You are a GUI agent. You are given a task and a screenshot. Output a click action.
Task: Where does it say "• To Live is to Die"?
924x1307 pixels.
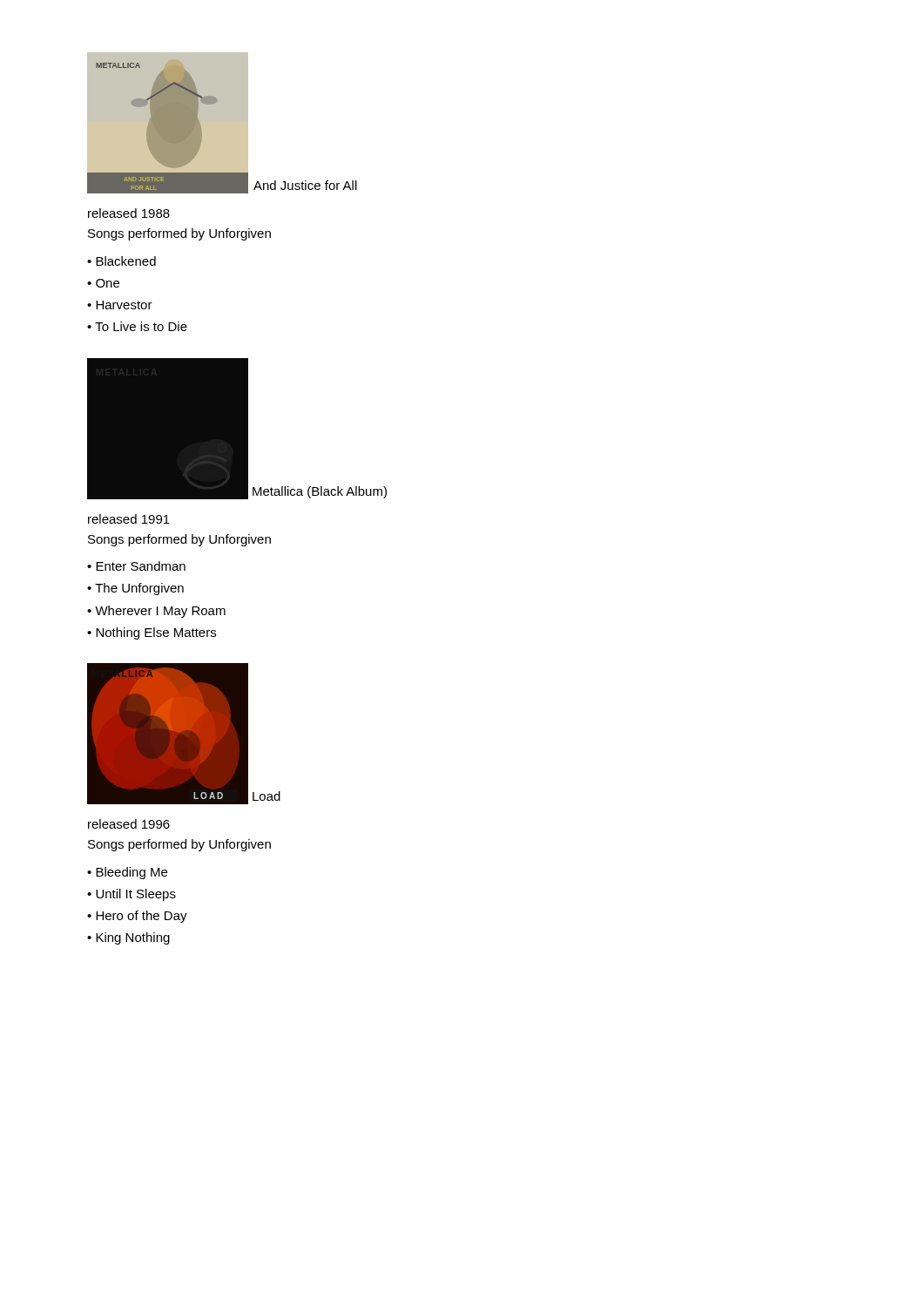137,327
